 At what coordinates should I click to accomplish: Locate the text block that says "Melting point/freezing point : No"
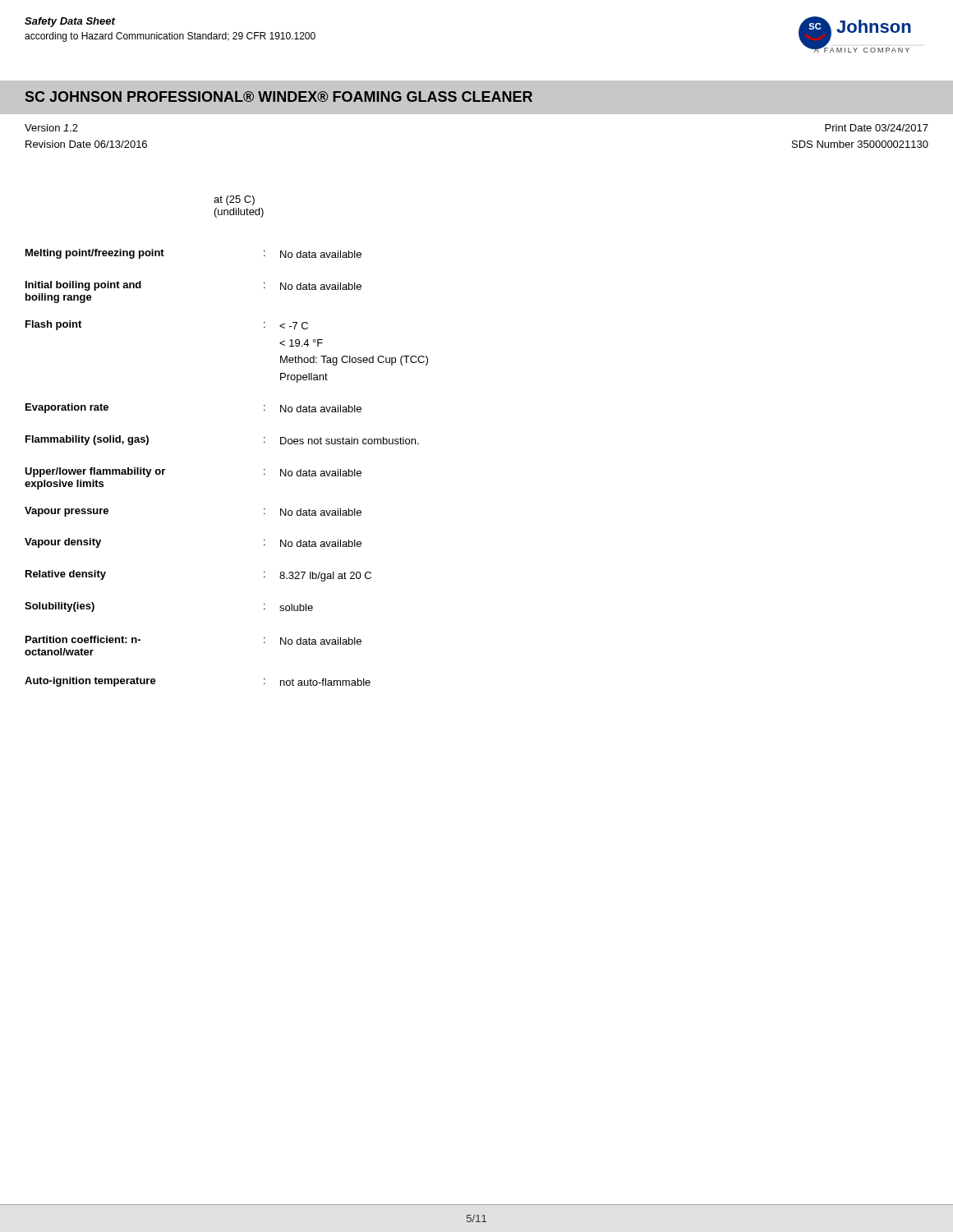[102, 253]
